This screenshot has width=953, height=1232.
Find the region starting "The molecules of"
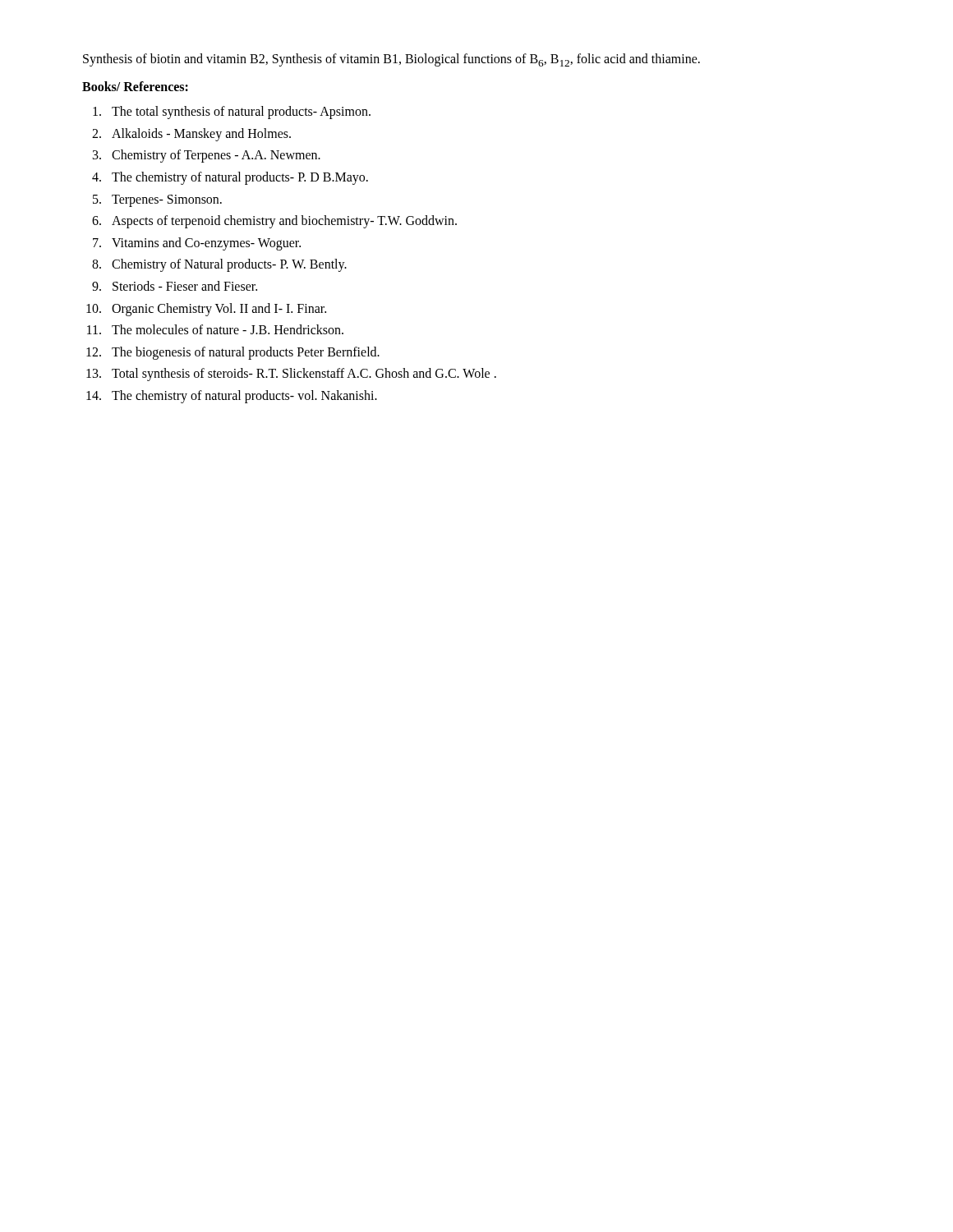coord(228,329)
